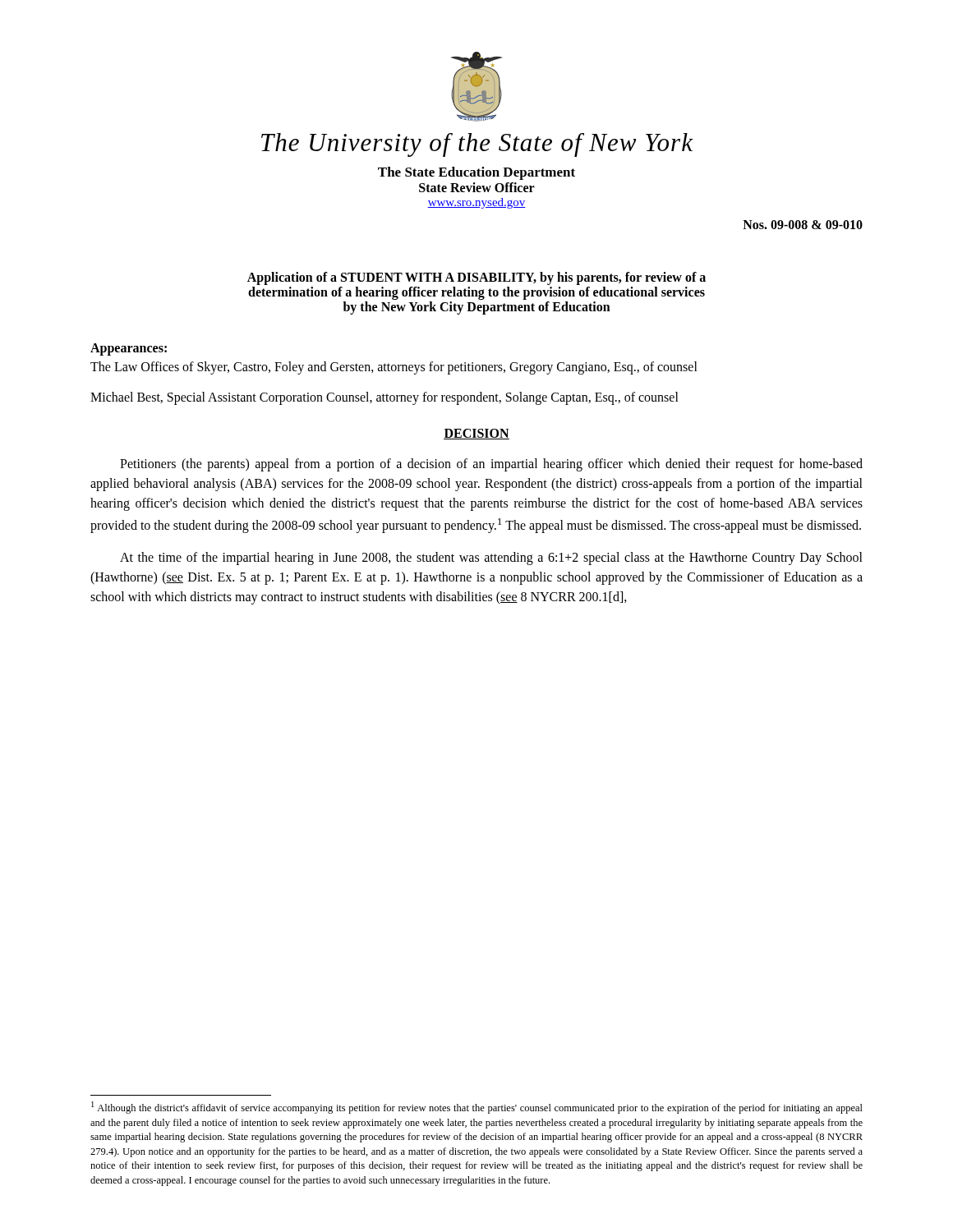
Task: Where is the passage that starts "At the time of the impartial hearing in"?
Action: pyautogui.click(x=476, y=577)
